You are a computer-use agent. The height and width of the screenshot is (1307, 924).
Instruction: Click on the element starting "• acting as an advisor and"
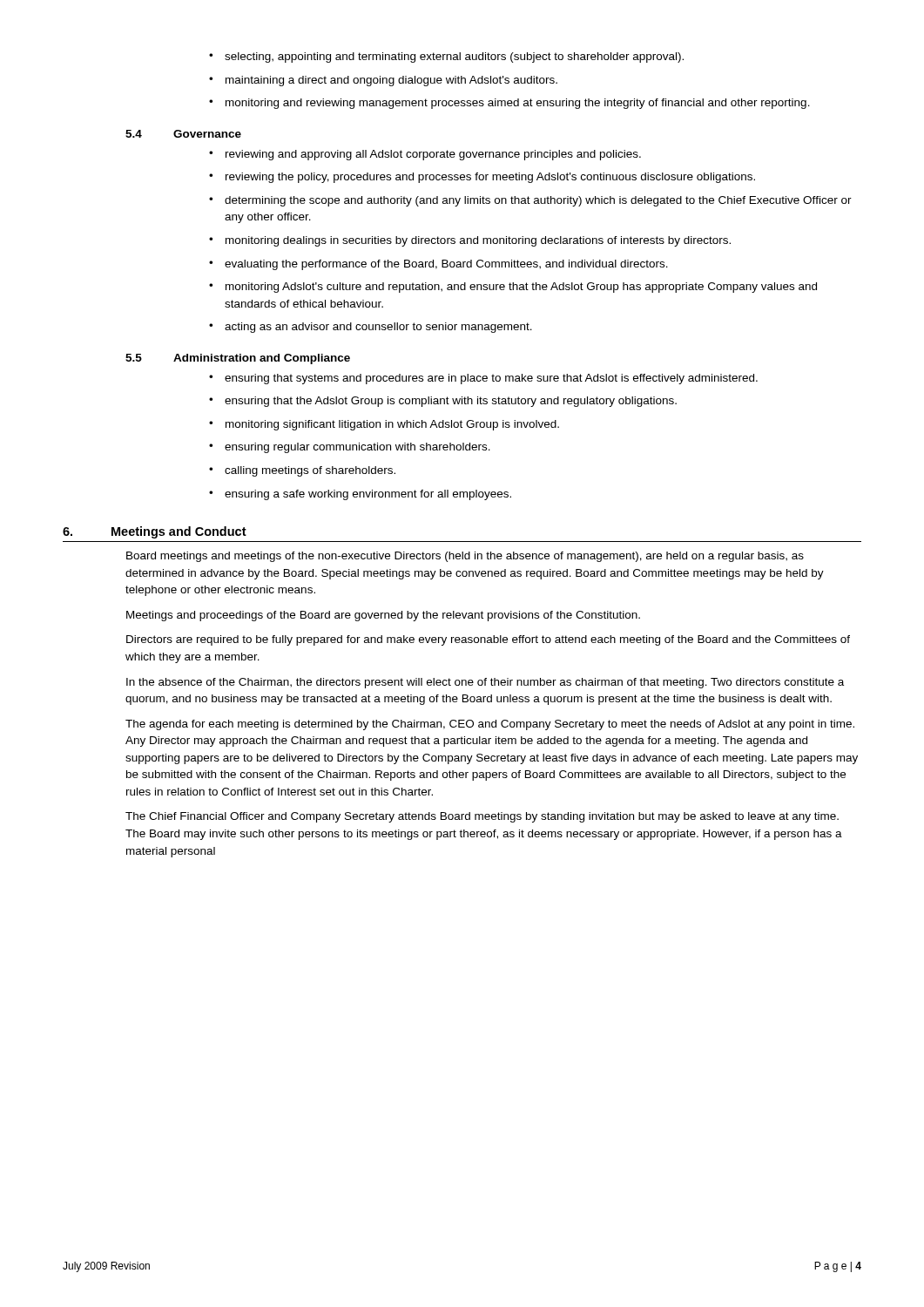[x=535, y=327]
